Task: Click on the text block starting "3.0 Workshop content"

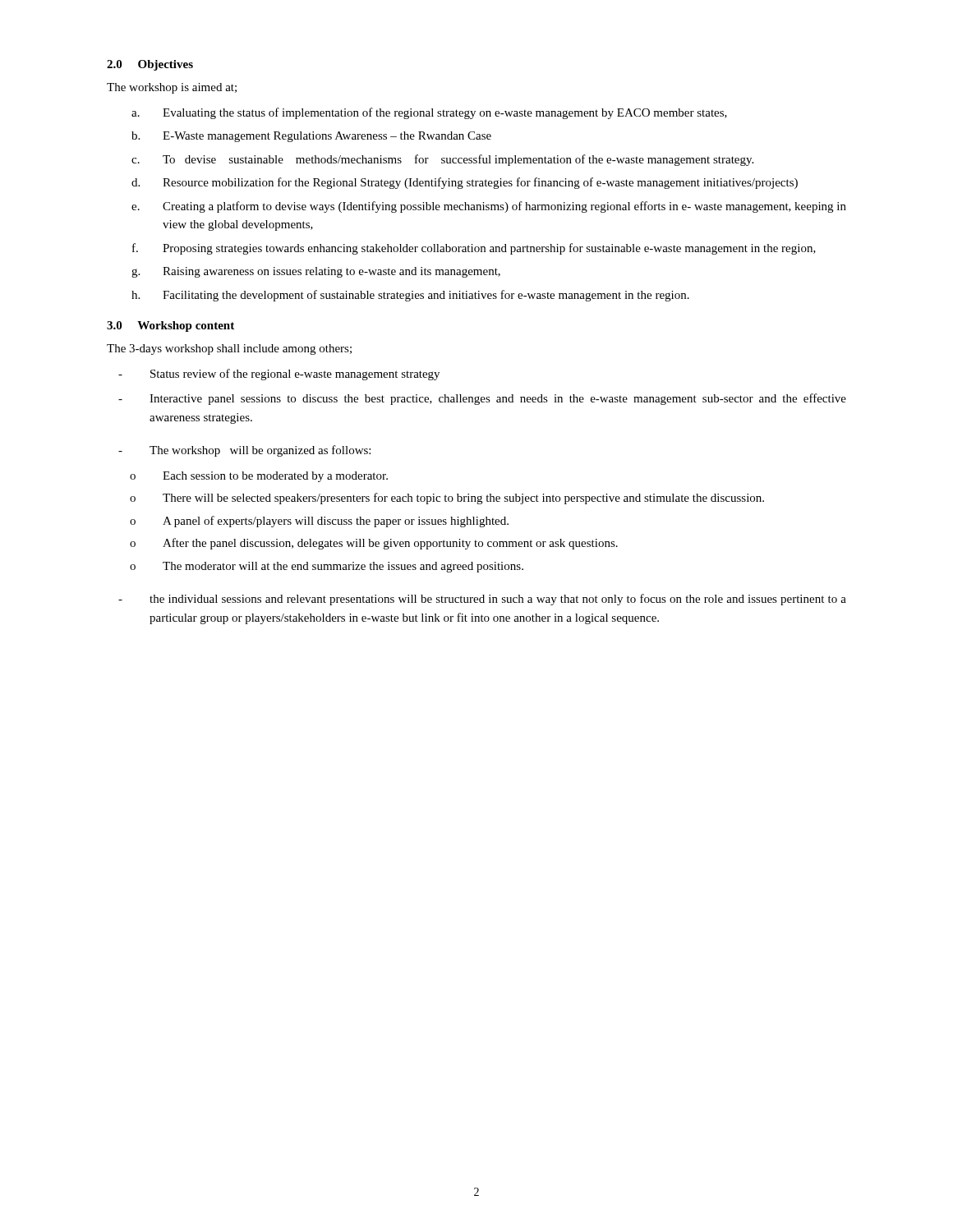Action: [x=171, y=325]
